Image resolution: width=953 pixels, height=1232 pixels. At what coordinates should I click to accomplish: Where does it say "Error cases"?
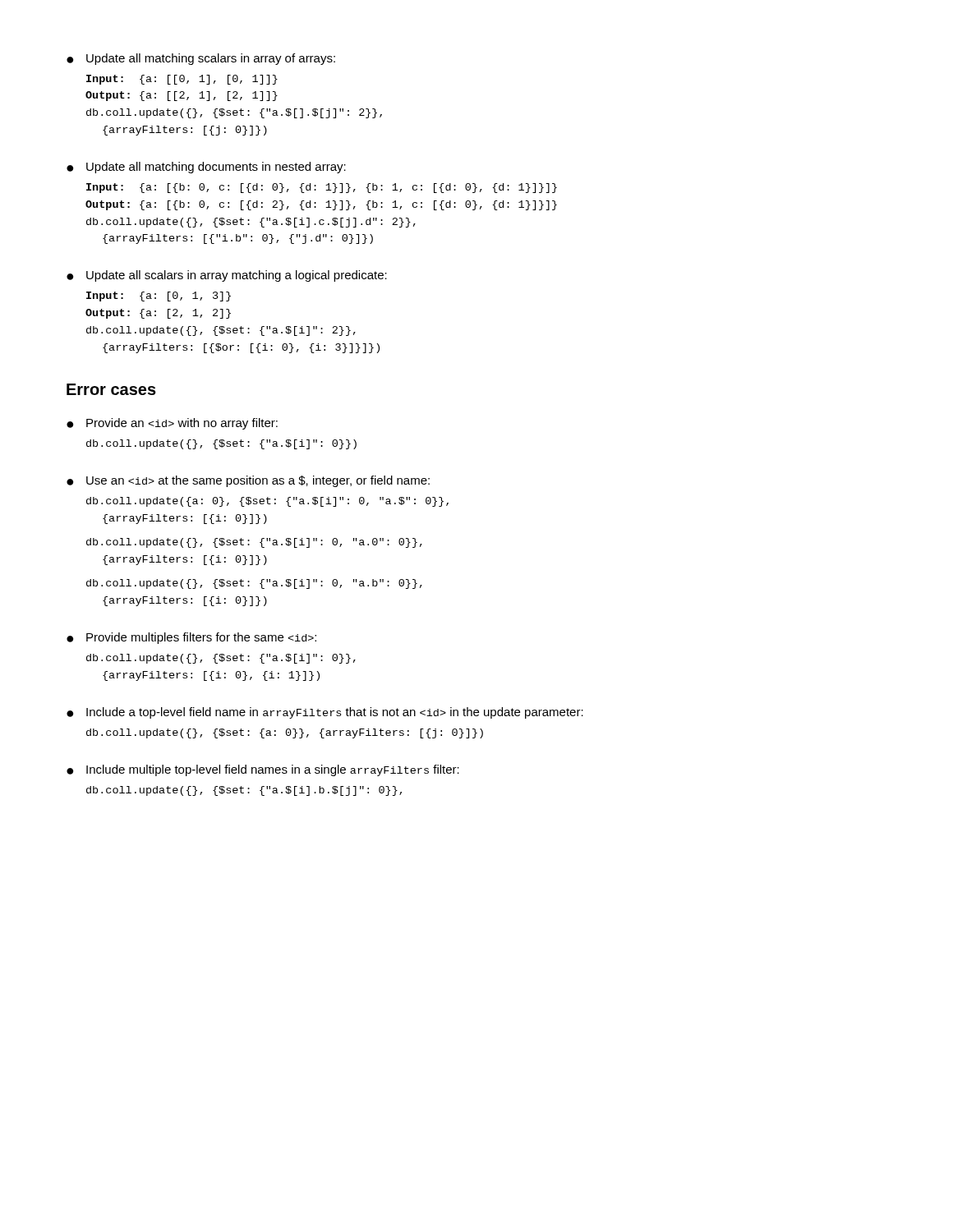coord(111,389)
